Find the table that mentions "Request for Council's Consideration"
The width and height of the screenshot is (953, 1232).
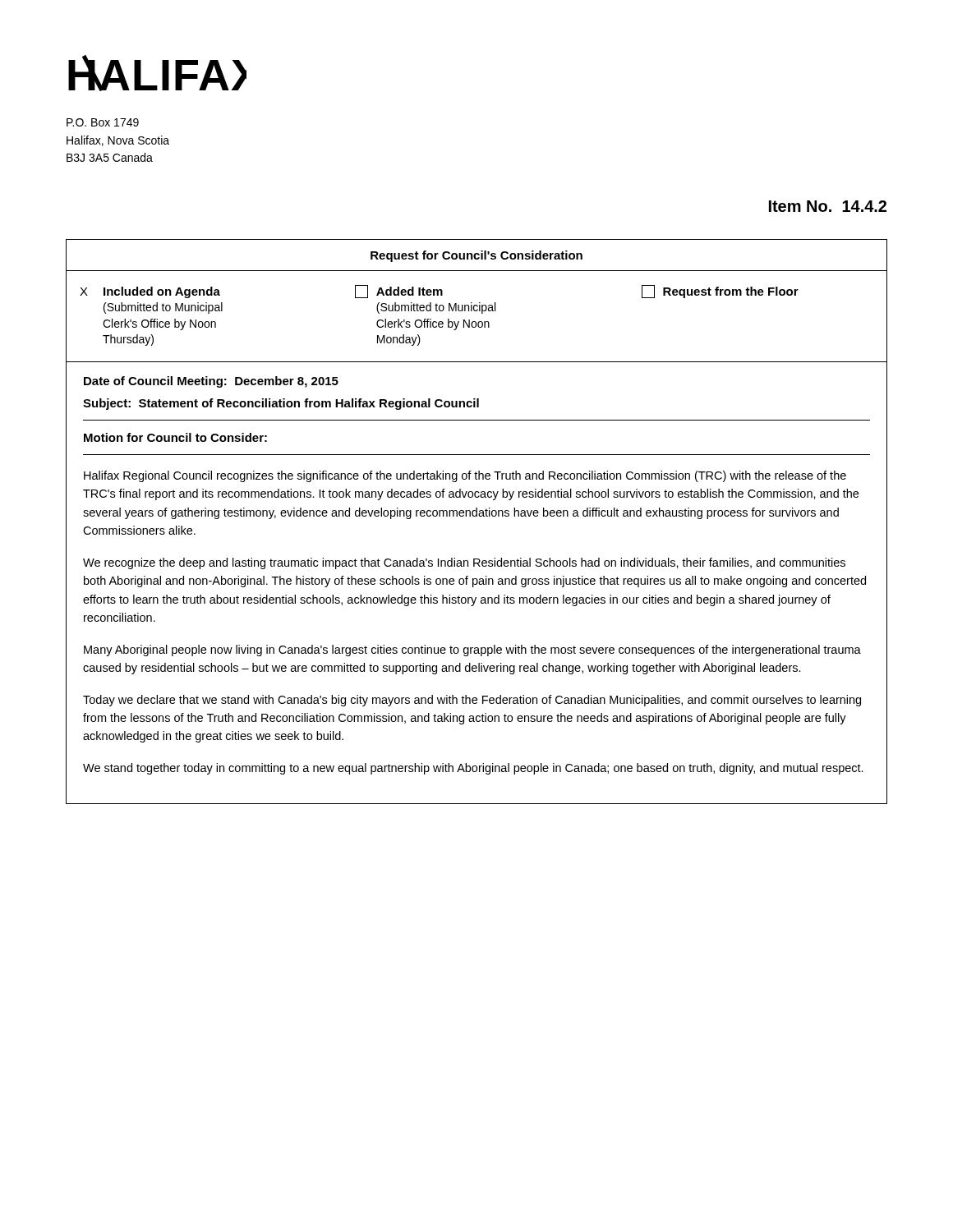click(476, 522)
